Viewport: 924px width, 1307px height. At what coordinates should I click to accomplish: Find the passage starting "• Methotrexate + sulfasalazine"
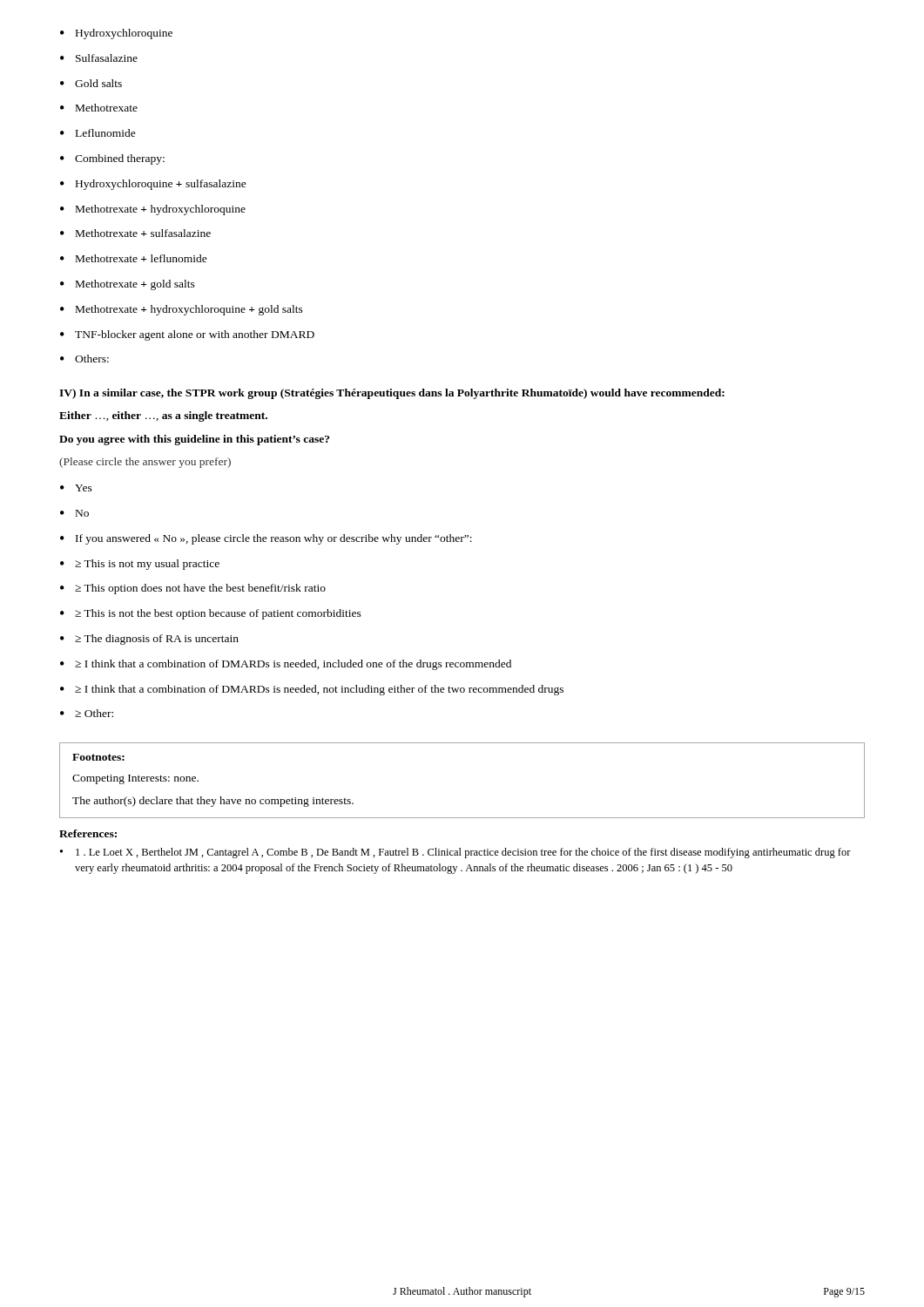tap(135, 233)
